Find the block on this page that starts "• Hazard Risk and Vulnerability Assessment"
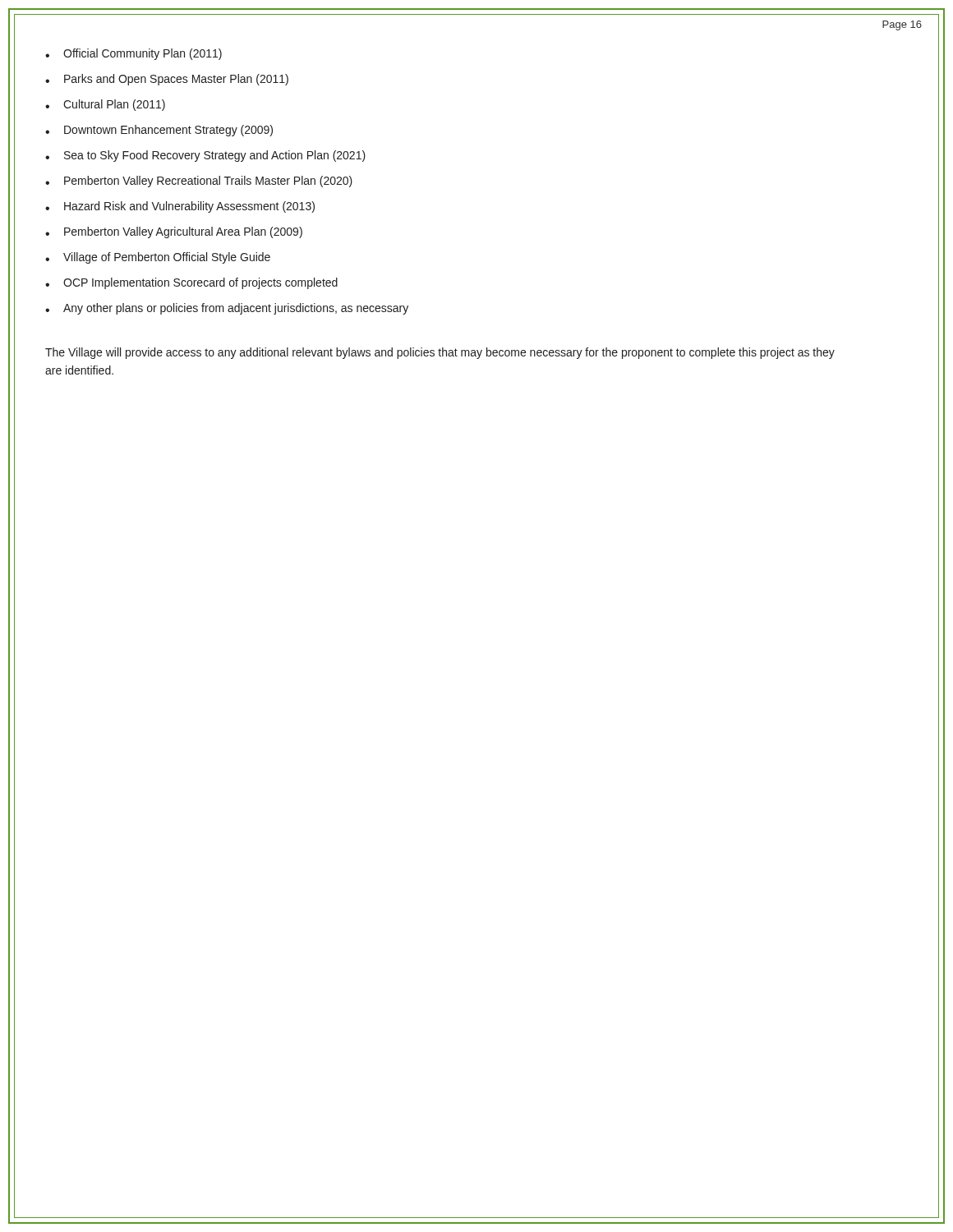 180,208
